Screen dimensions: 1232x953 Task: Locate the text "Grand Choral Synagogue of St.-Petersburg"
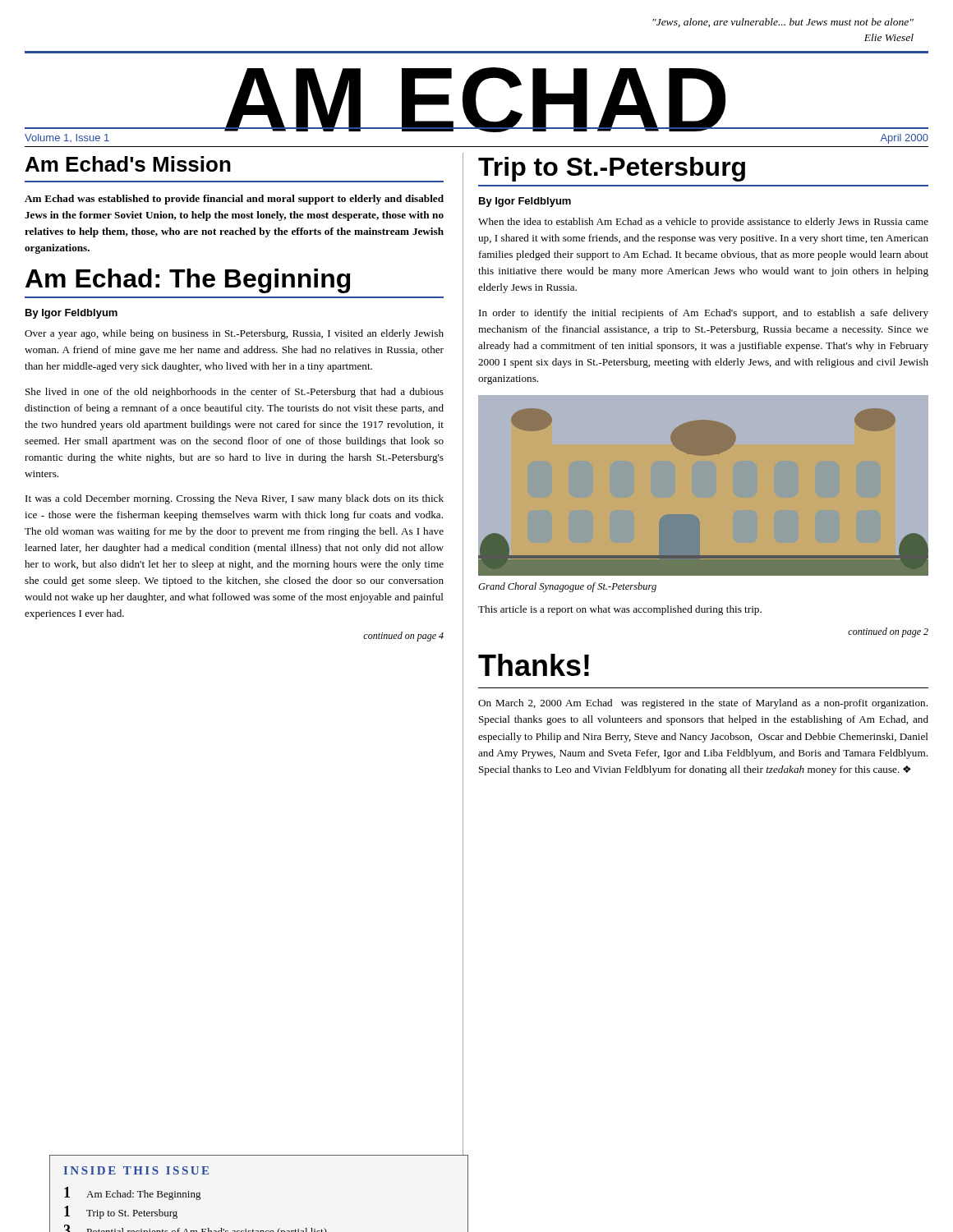(x=567, y=586)
